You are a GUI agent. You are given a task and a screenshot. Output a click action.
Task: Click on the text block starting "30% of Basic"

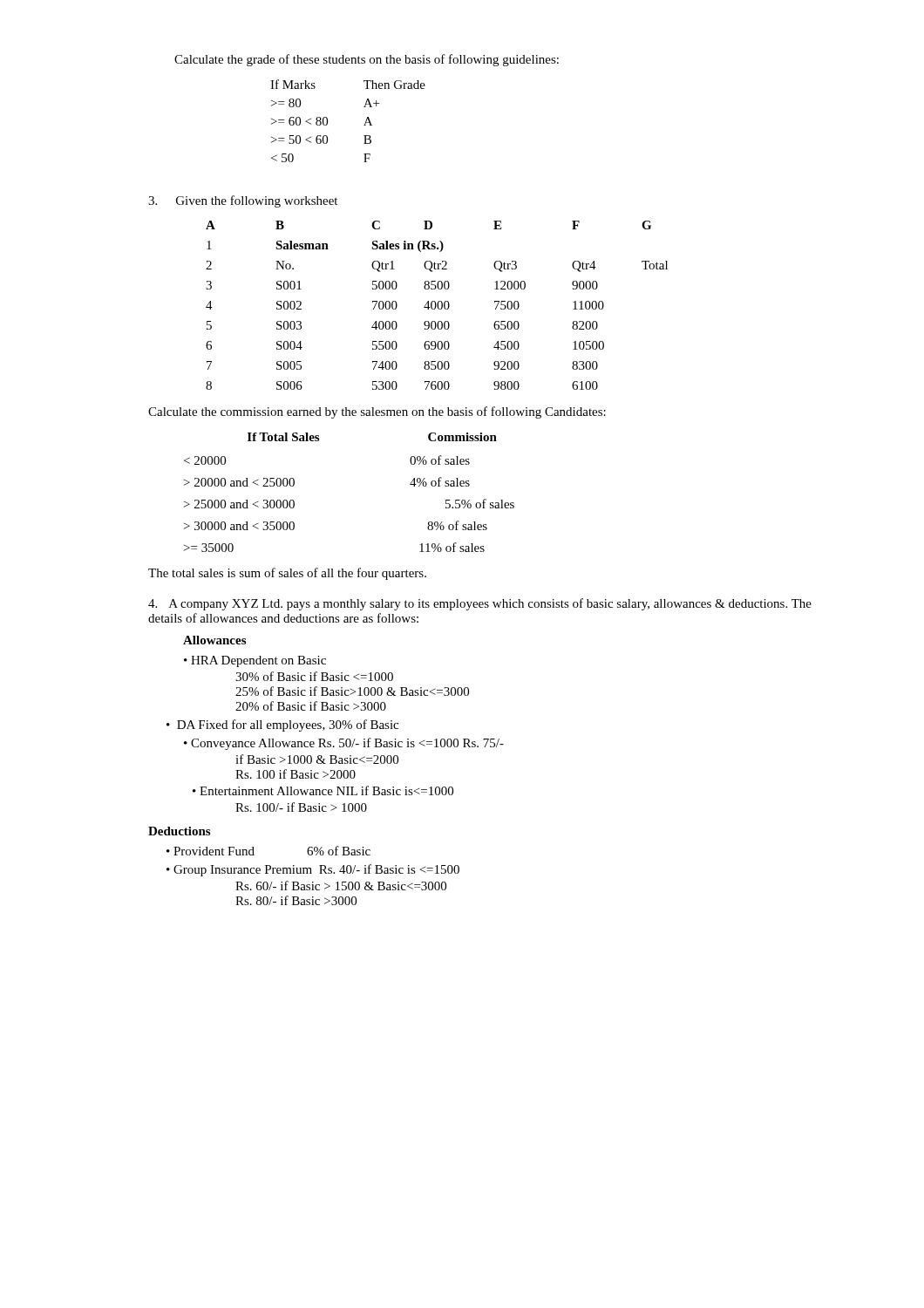click(352, 691)
